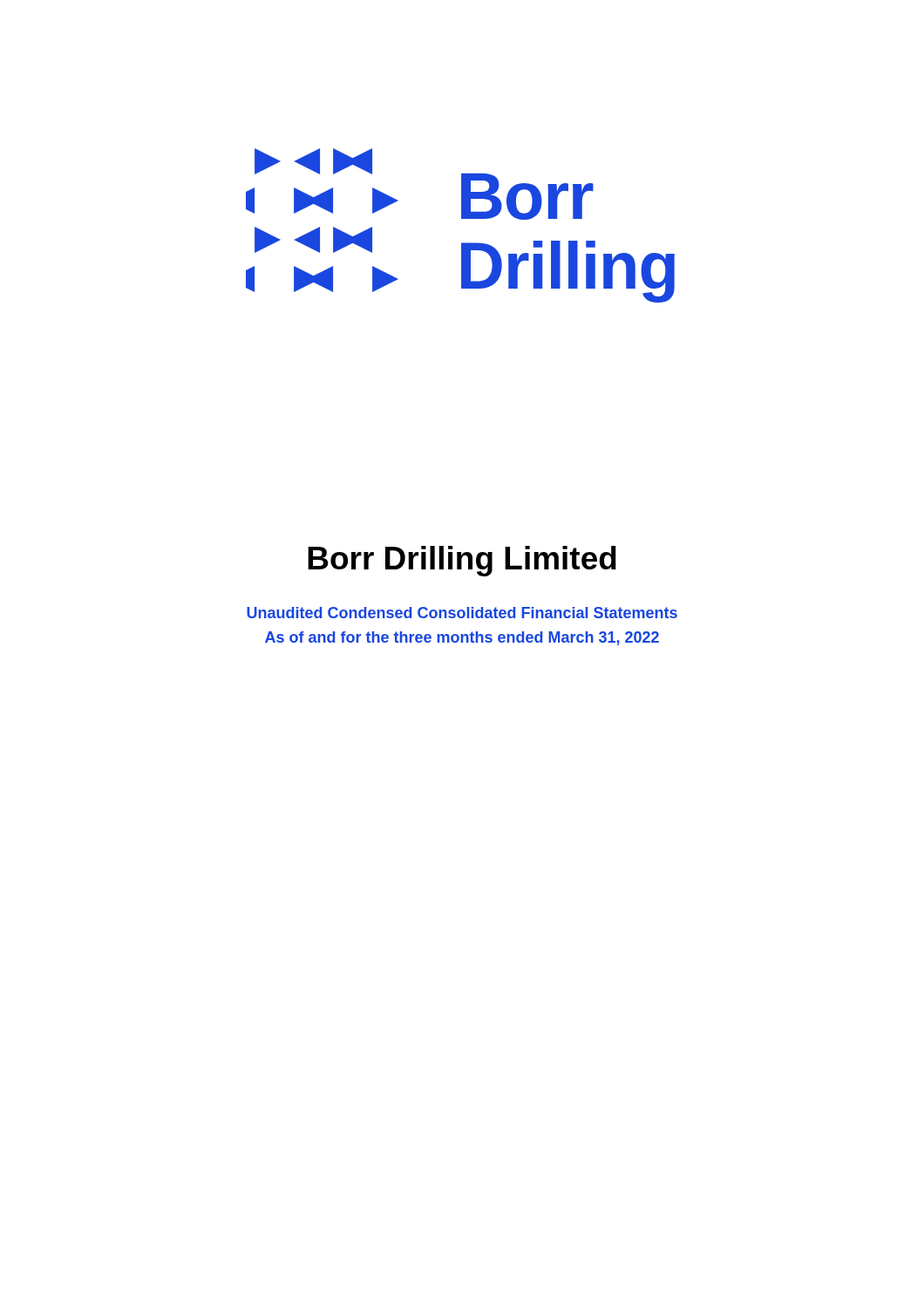Navigate to the passage starting "Borr Drilling Limited"

click(x=462, y=559)
